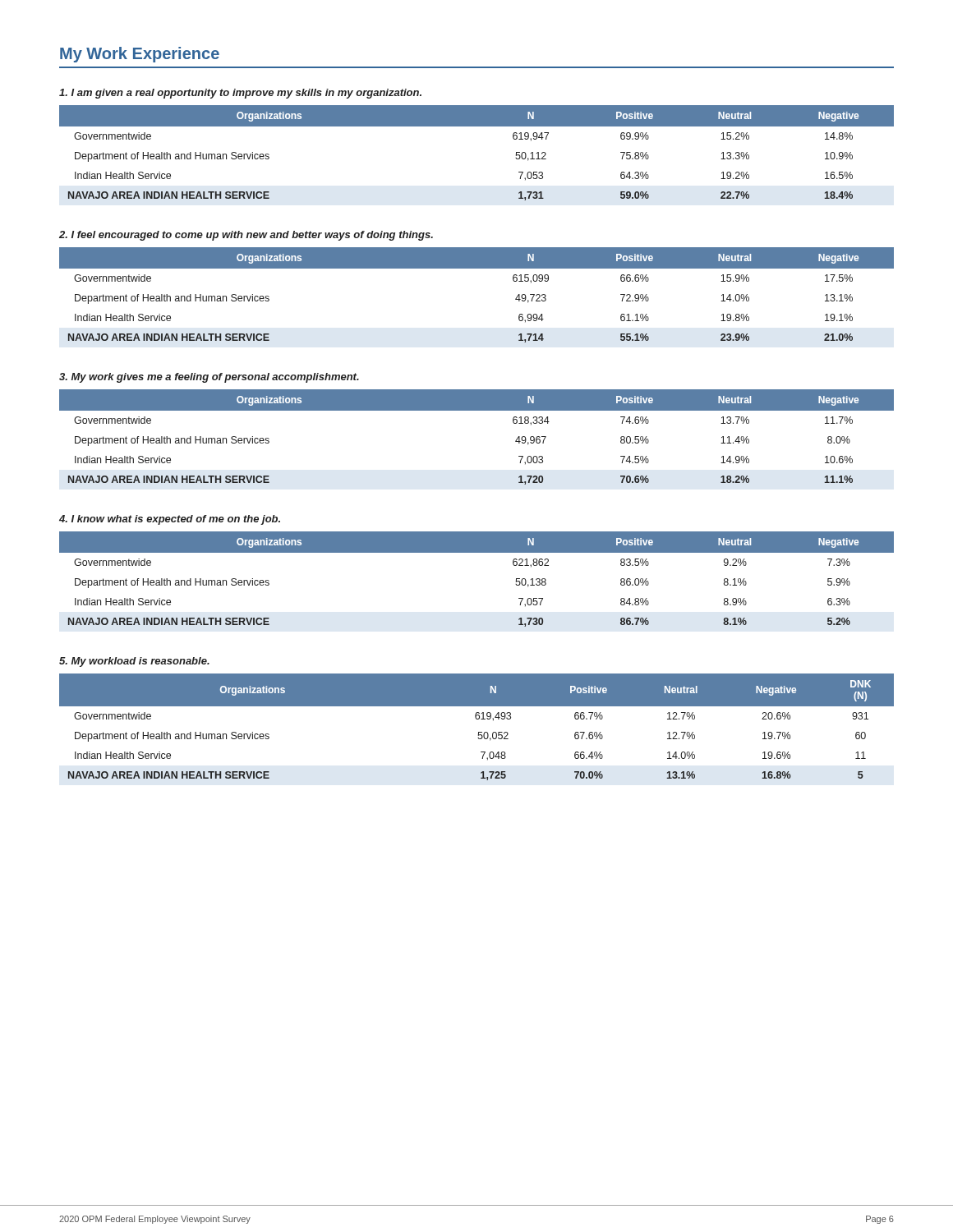Locate the caption that opens with "I feel encouraged to come up"

[246, 234]
